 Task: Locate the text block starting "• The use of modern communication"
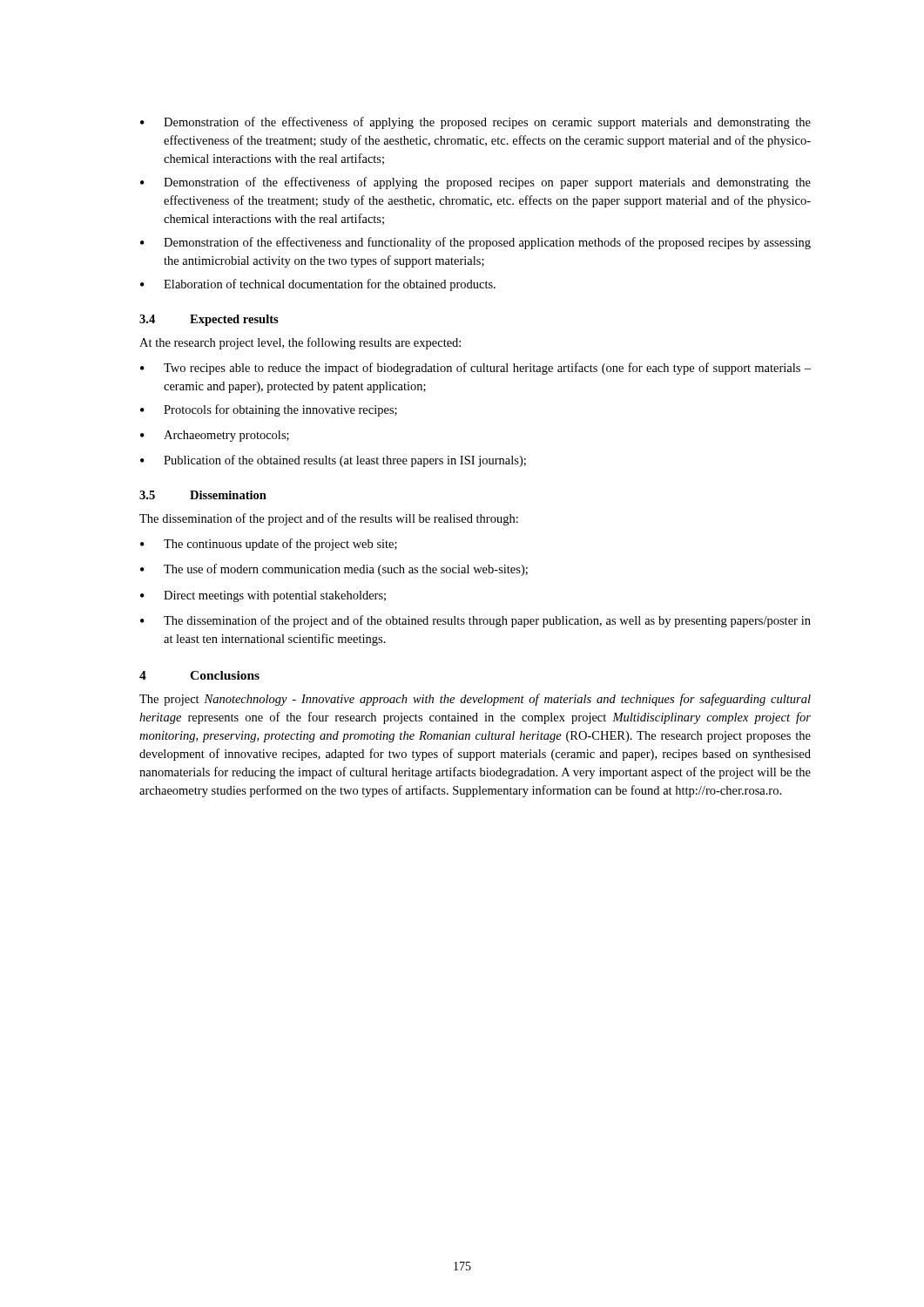coord(475,571)
